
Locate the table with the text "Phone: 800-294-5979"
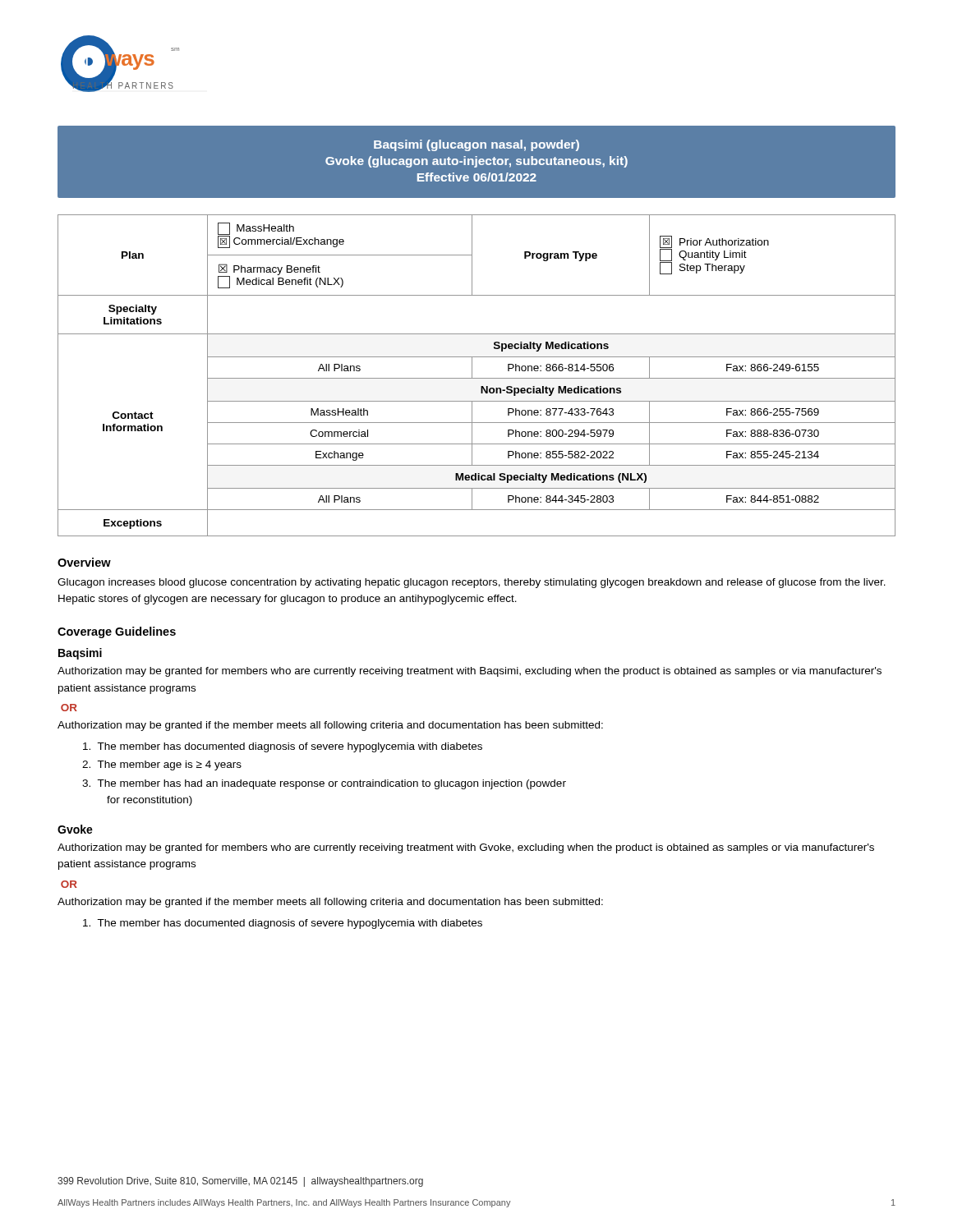[x=476, y=375]
